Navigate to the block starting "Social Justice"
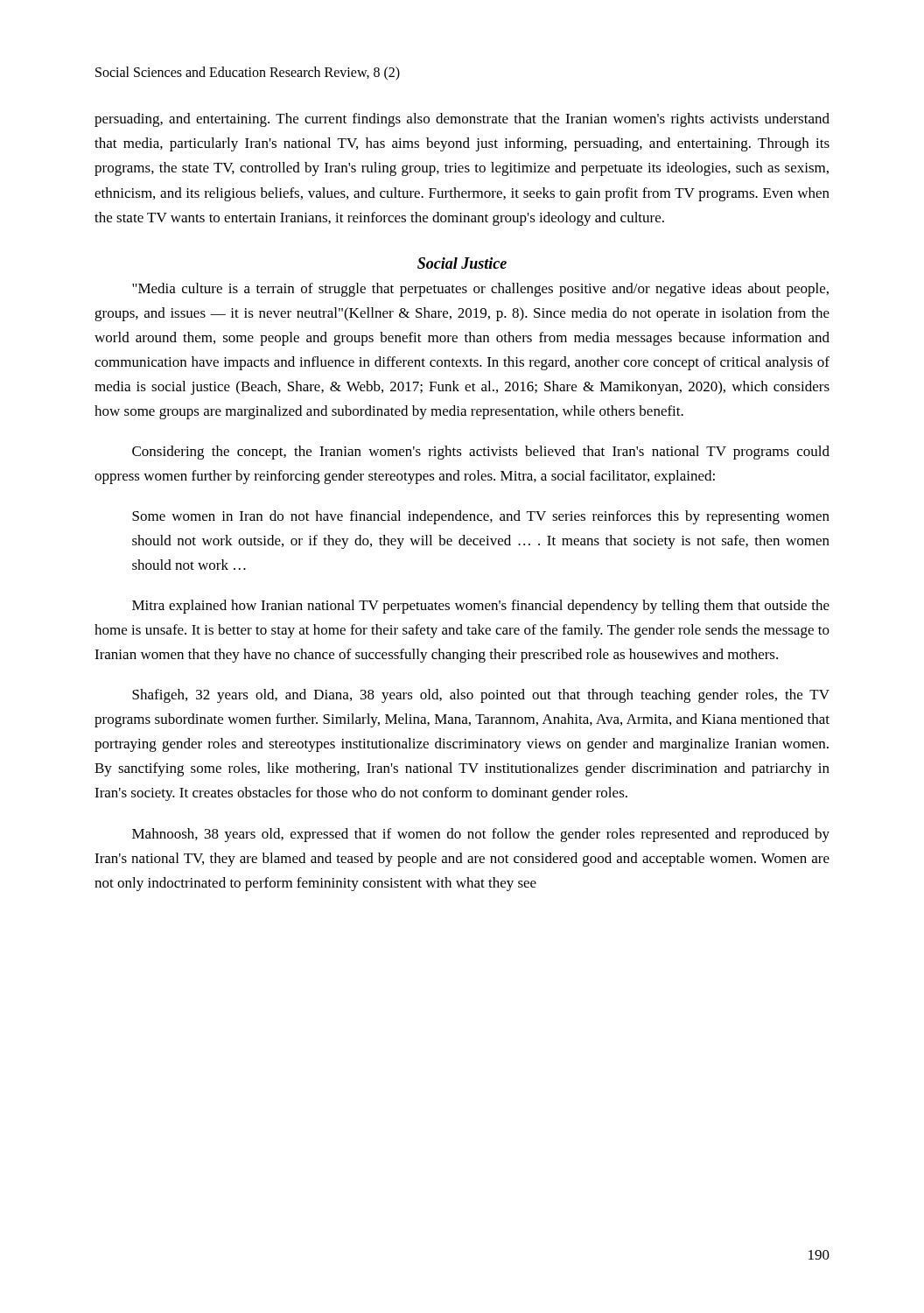This screenshot has height=1313, width=924. tap(462, 263)
